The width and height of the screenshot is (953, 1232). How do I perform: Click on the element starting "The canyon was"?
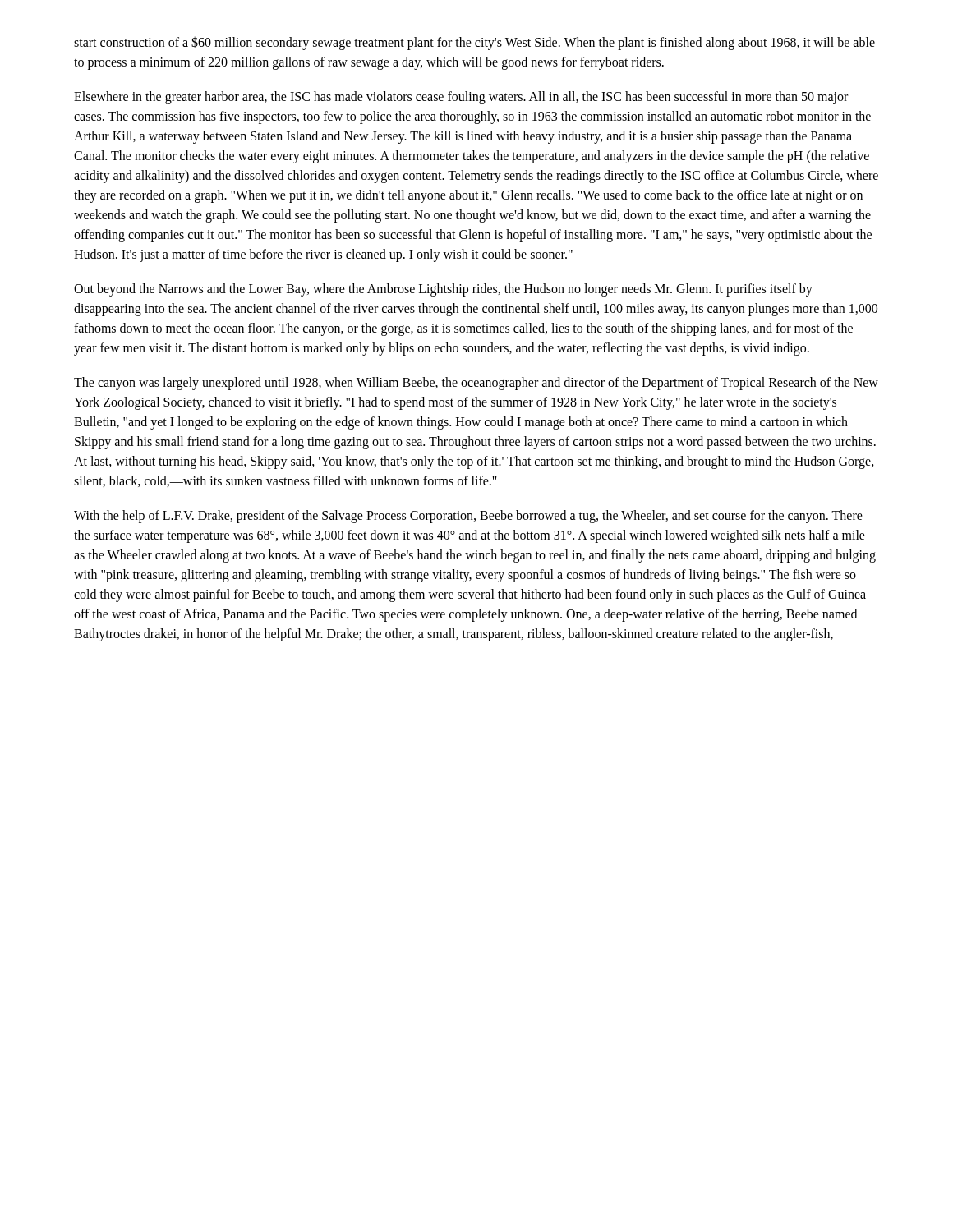click(476, 432)
